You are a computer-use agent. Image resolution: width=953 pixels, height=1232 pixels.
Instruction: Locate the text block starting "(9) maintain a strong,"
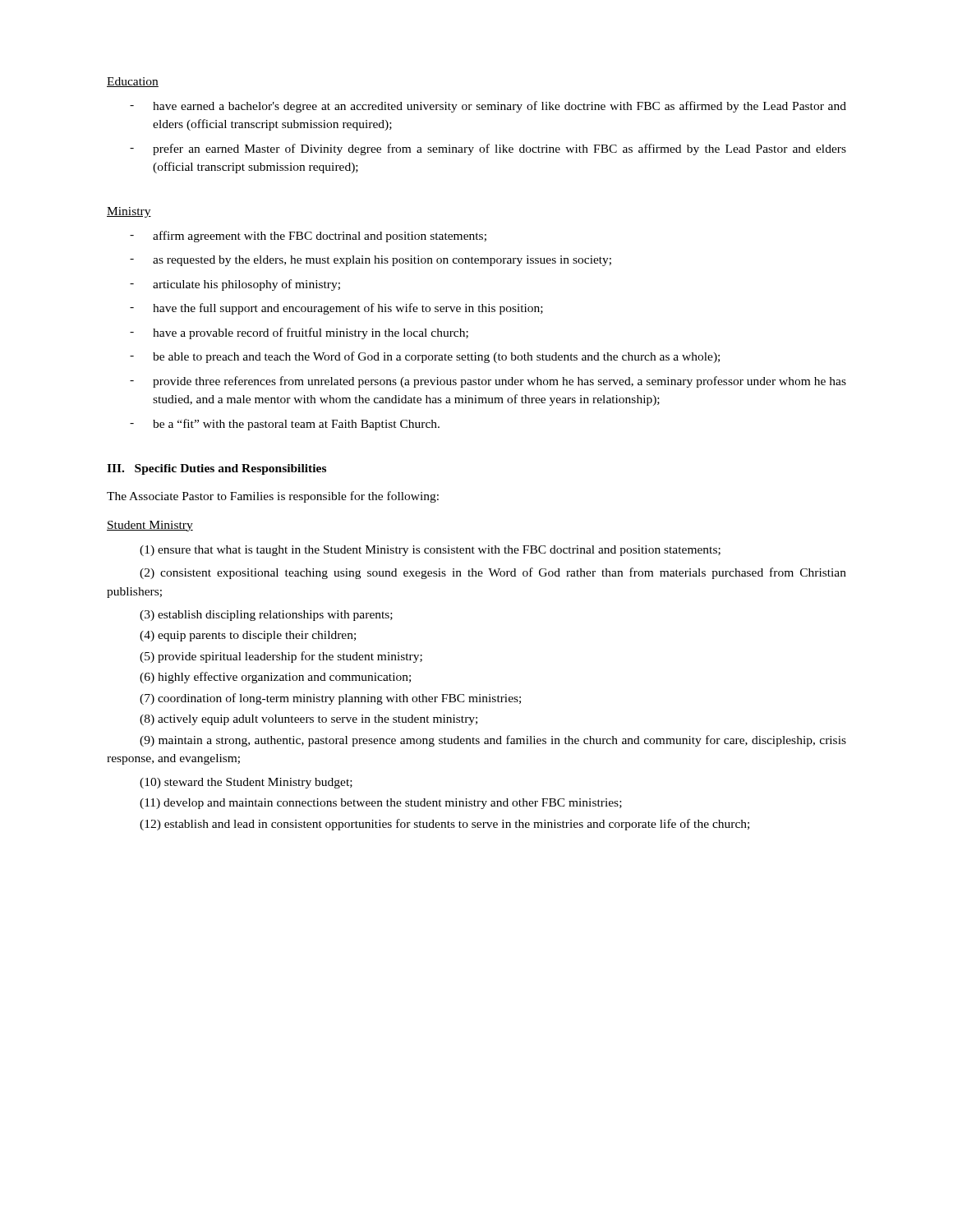pyautogui.click(x=476, y=749)
